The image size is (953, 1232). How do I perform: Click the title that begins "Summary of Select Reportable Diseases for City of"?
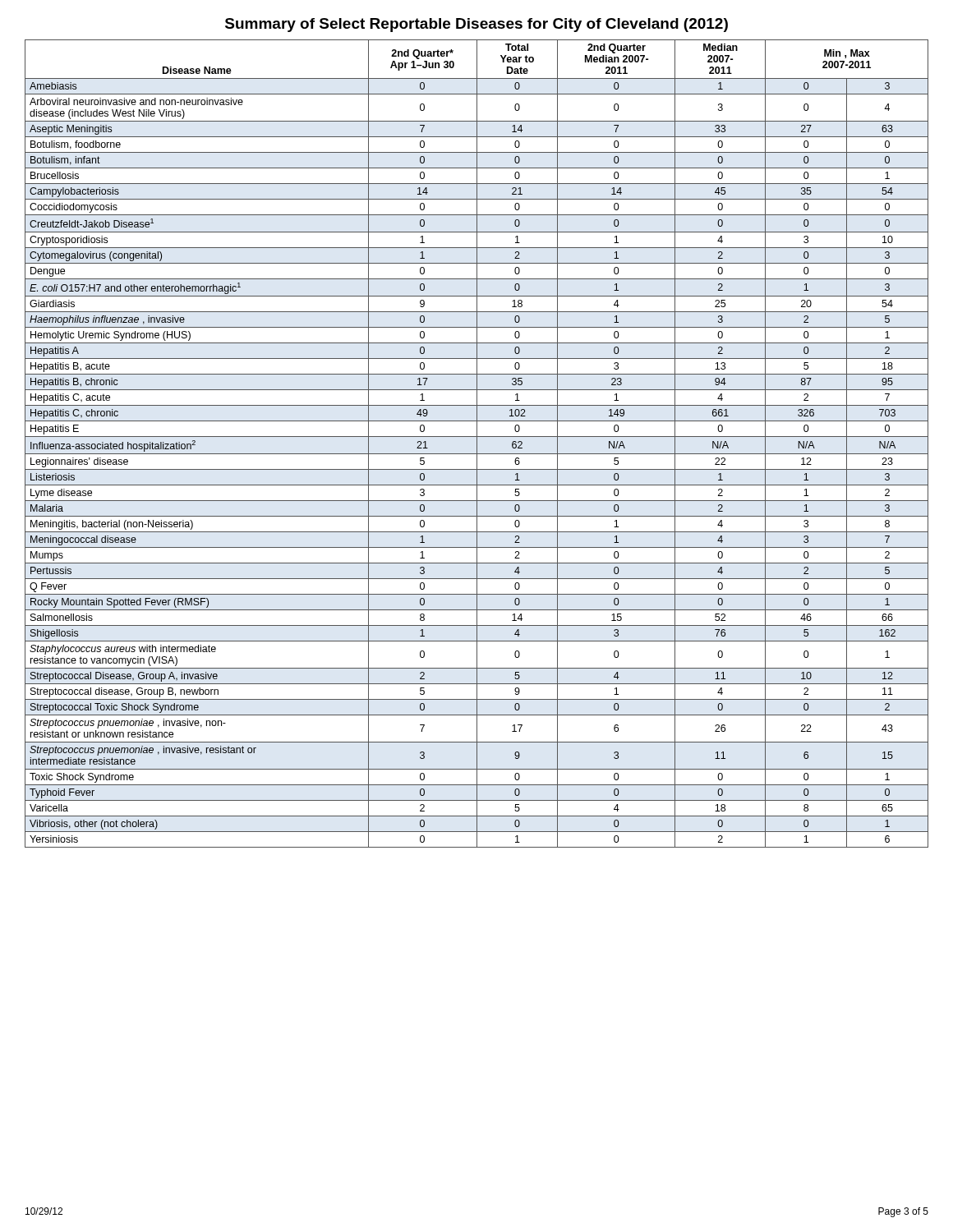pos(476,23)
